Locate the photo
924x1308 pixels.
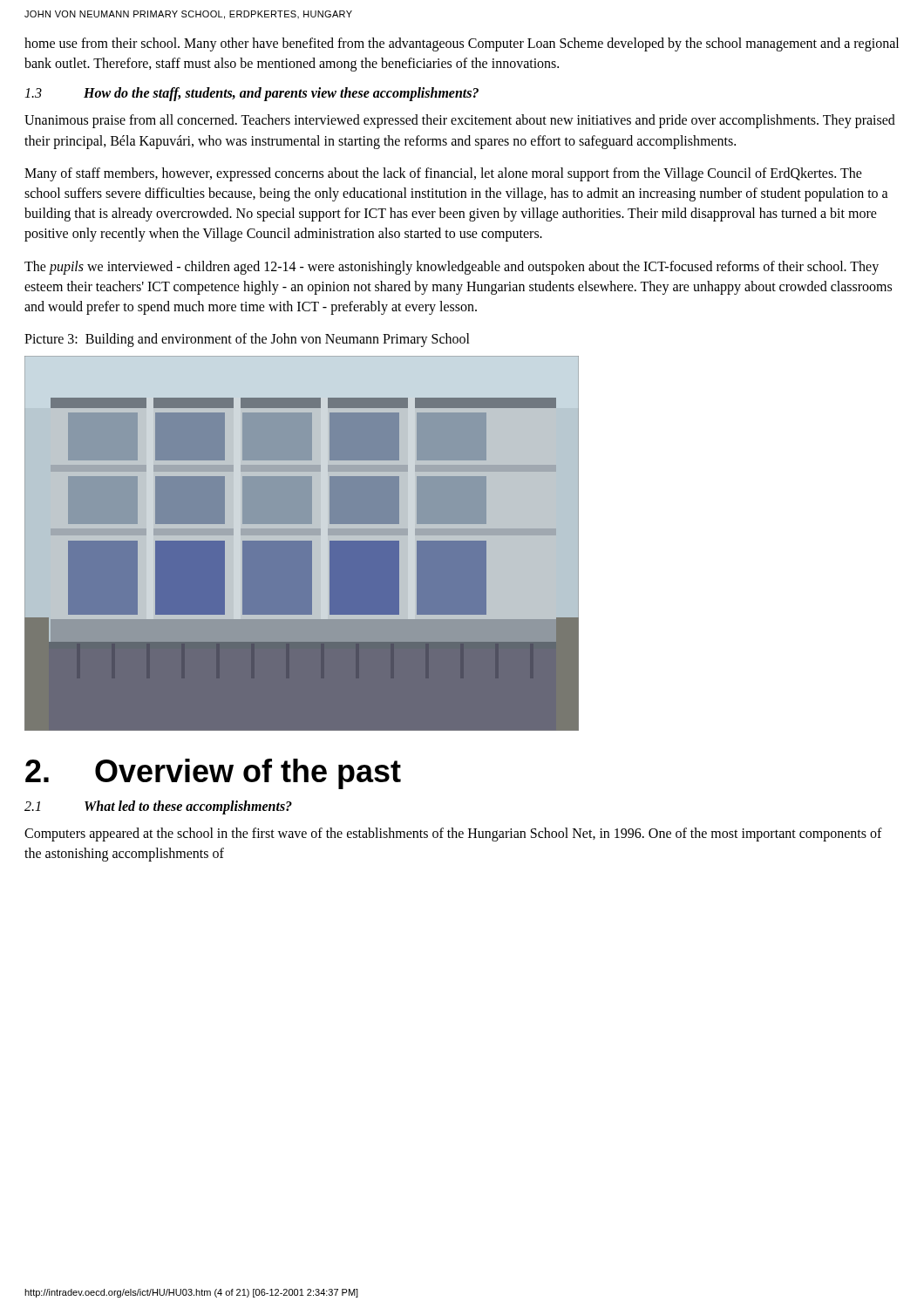pyautogui.click(x=462, y=545)
